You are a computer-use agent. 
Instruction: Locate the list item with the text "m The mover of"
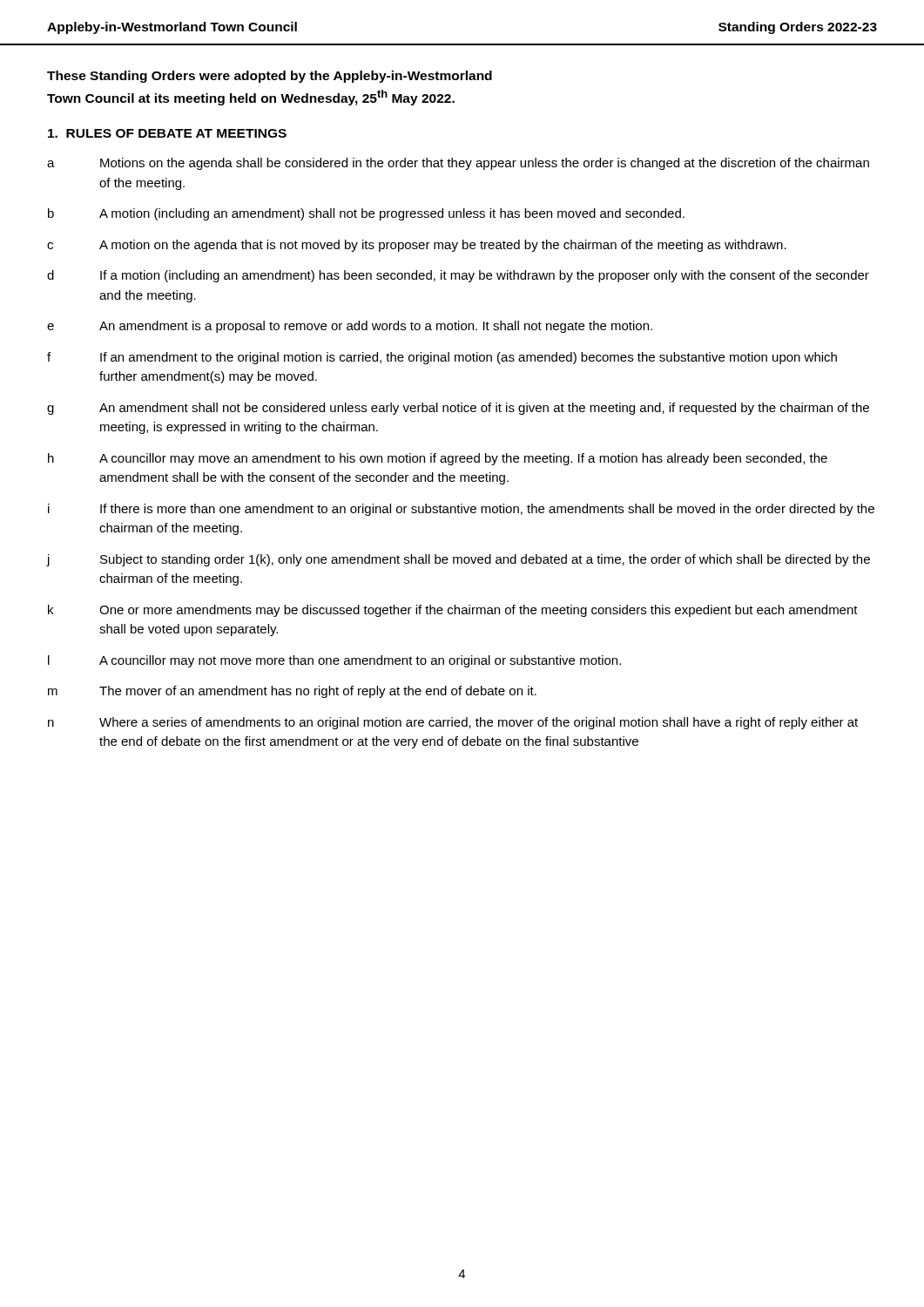click(x=462, y=691)
